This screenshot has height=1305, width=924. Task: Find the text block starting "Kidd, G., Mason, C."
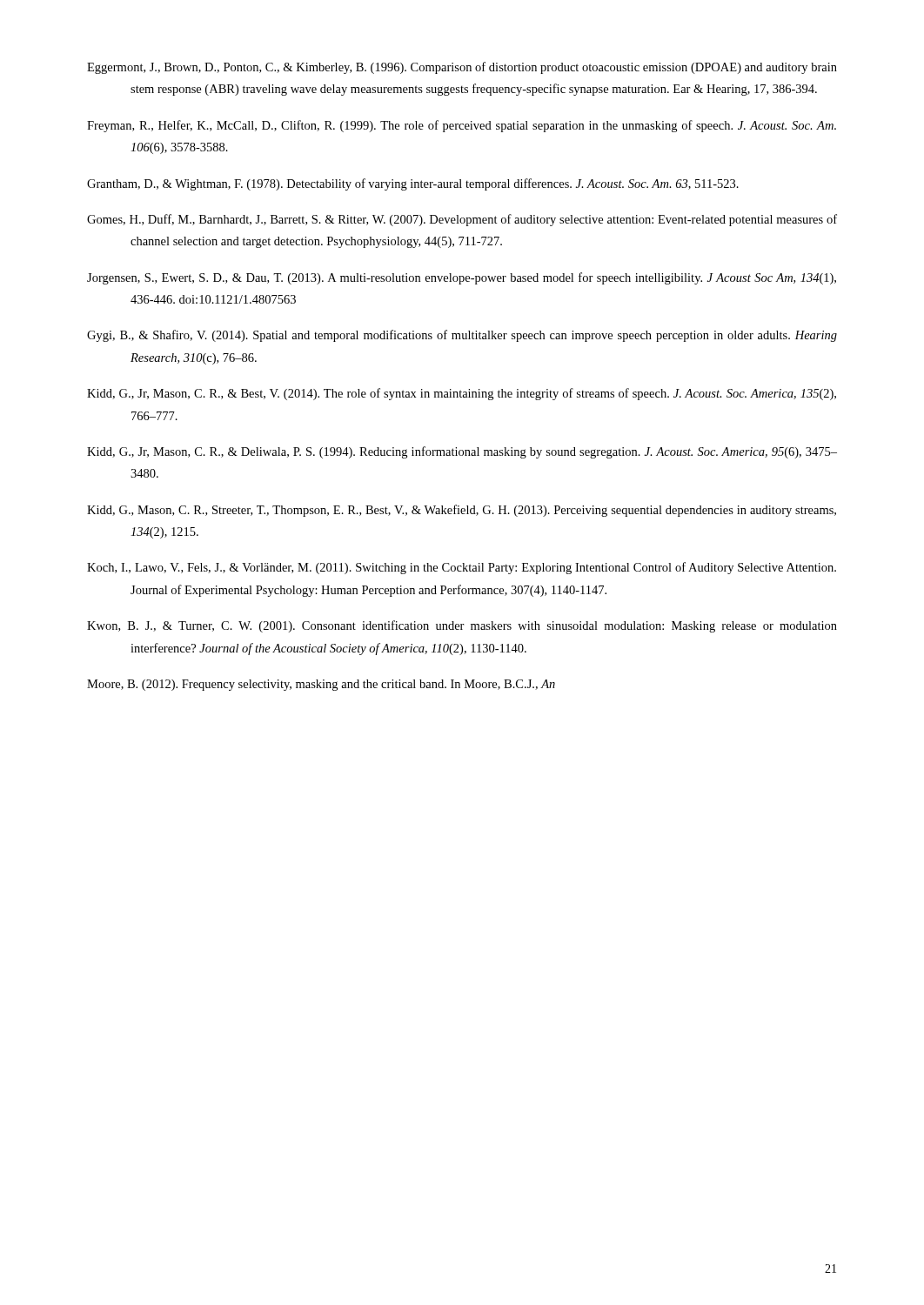(x=462, y=521)
